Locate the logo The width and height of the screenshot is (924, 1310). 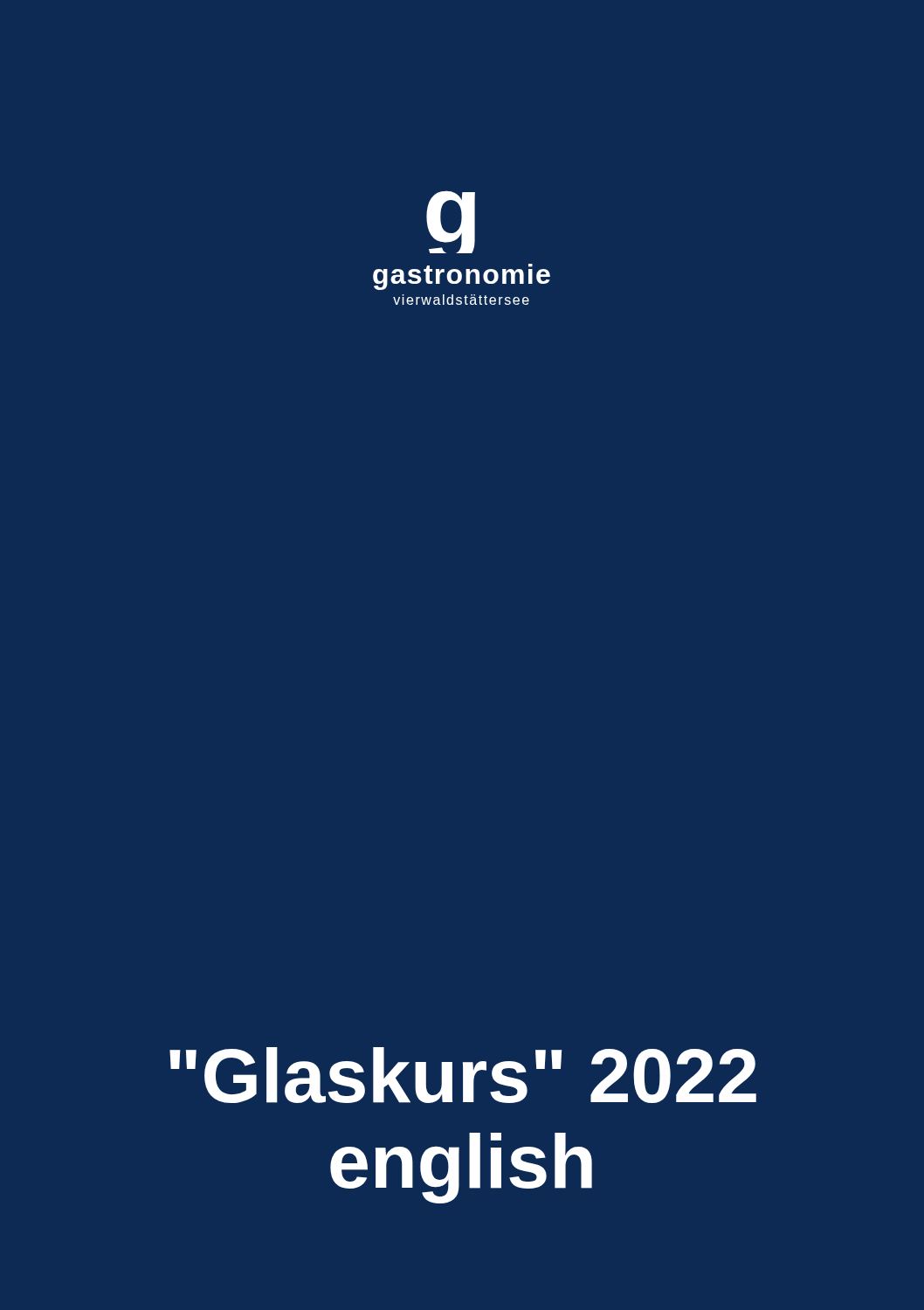[x=462, y=237]
